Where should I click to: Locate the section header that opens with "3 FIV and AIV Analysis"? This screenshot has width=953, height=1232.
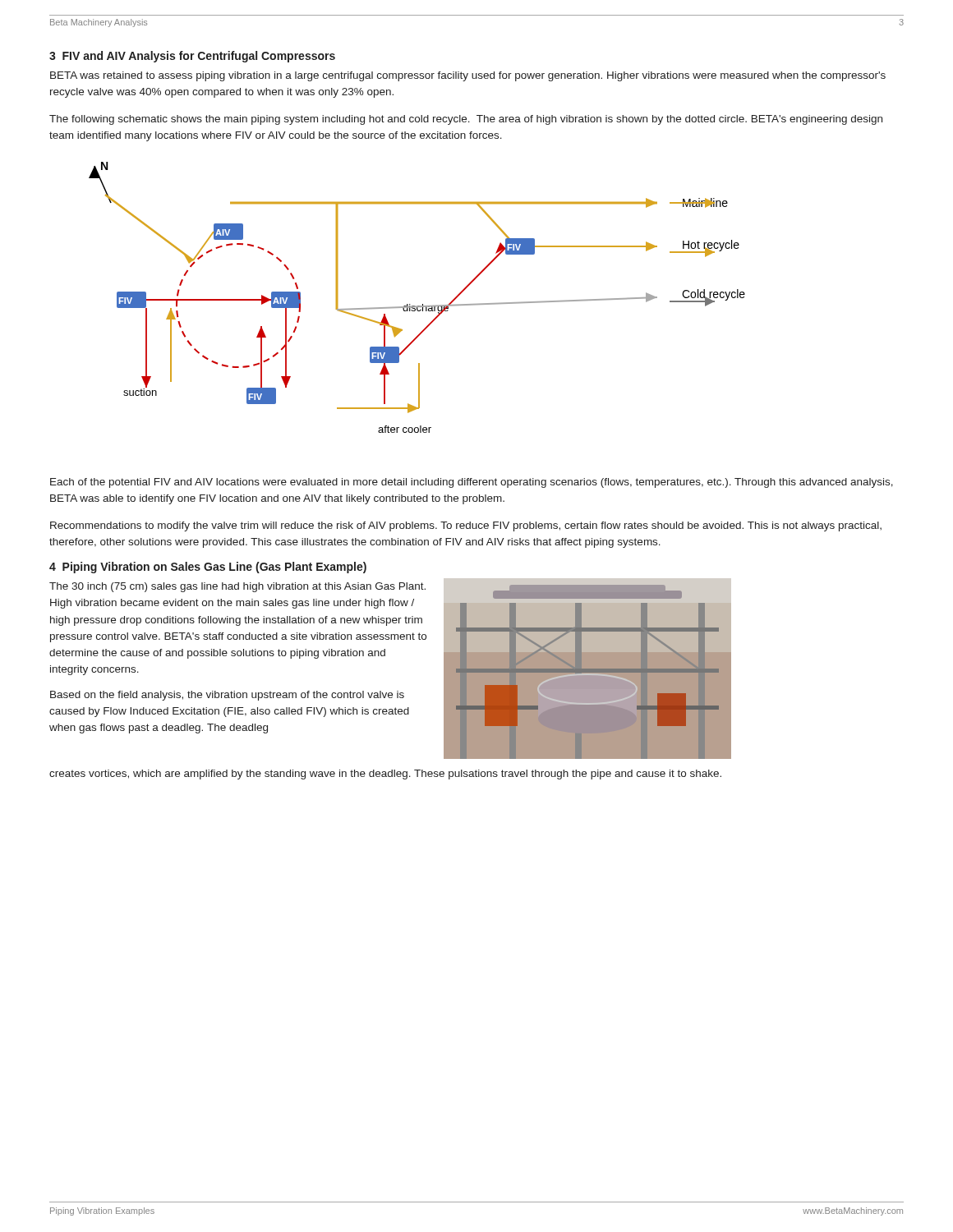[x=192, y=56]
